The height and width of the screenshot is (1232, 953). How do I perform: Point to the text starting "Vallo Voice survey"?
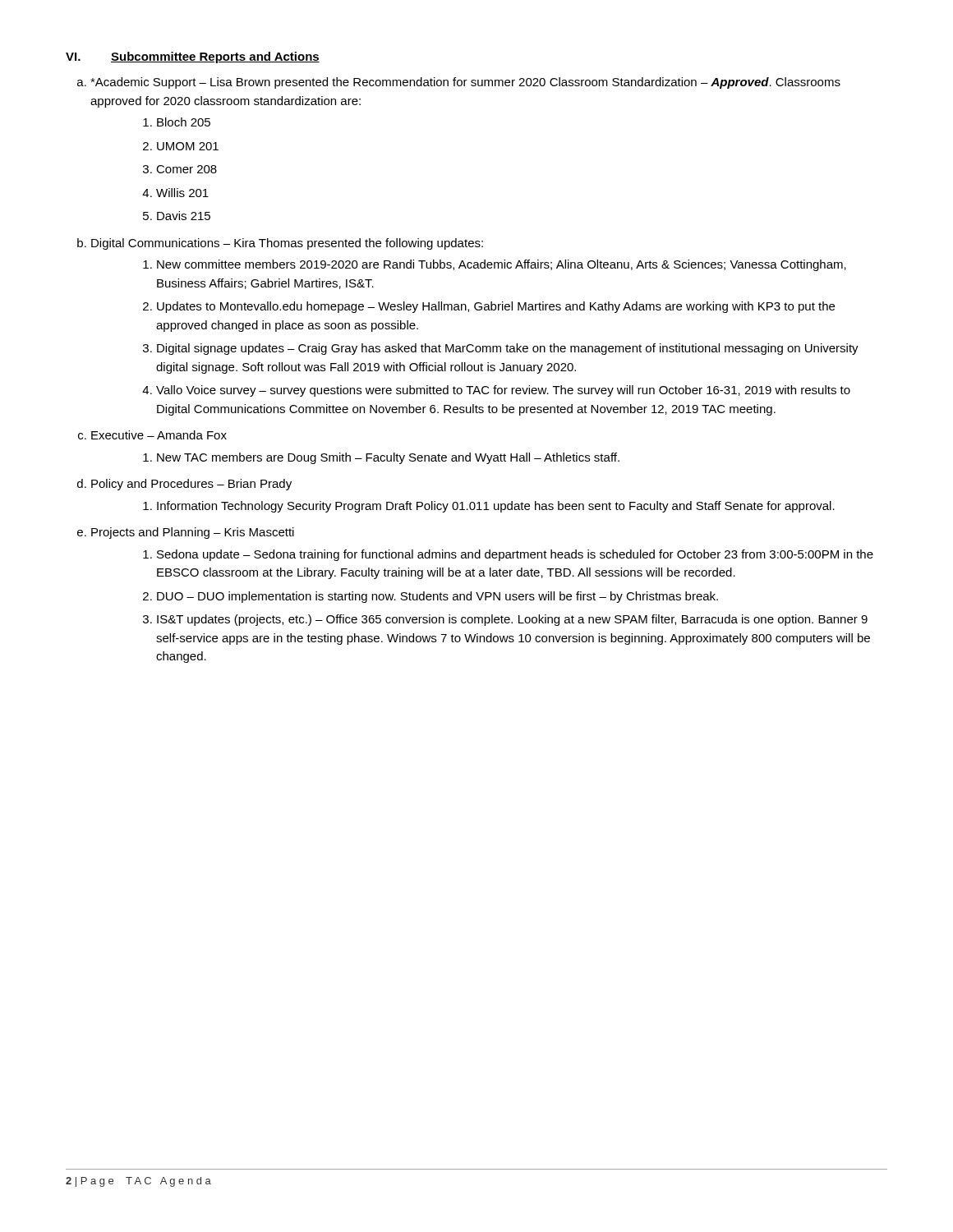pos(503,399)
